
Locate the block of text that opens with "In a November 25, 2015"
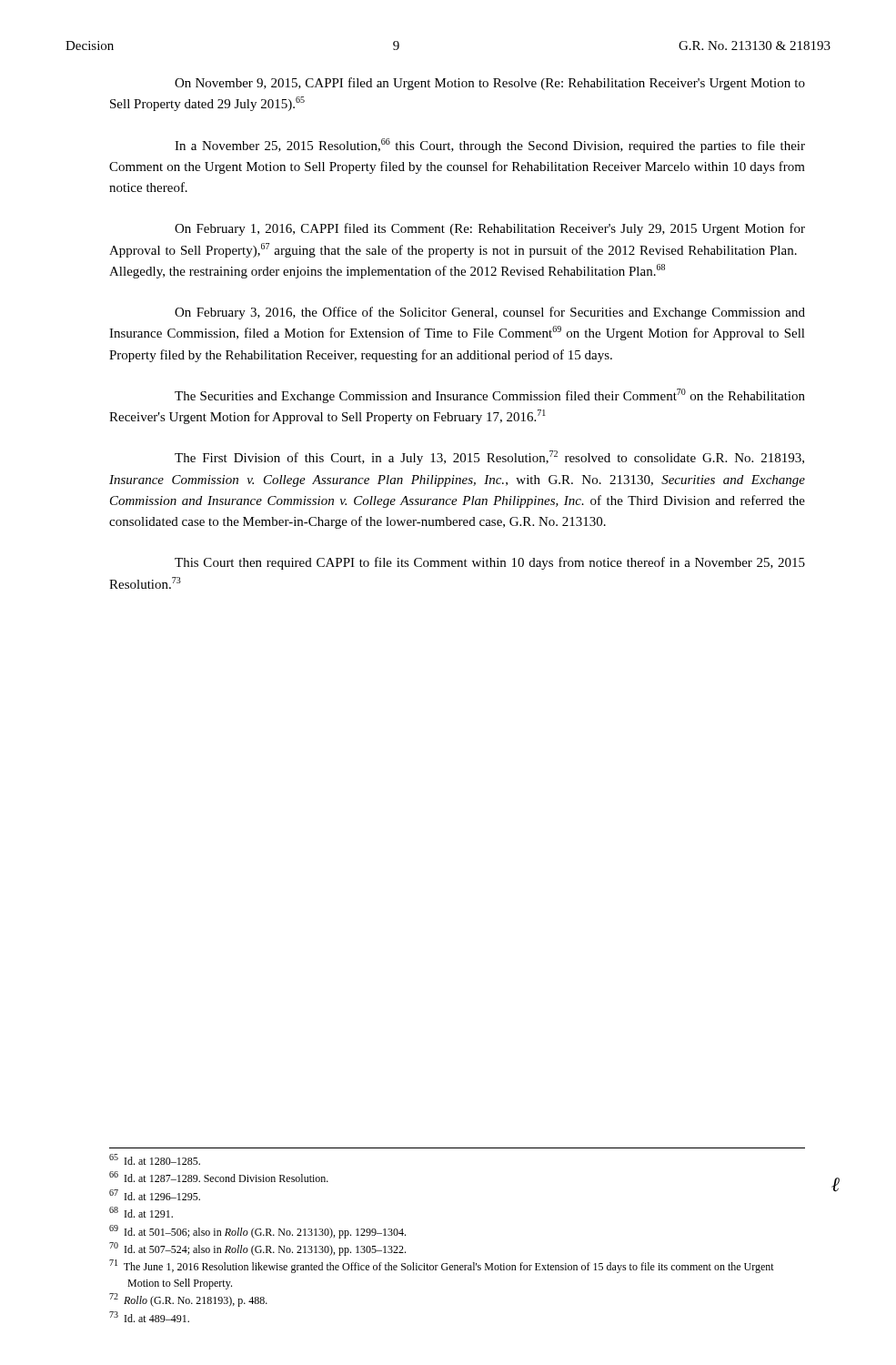coord(457,165)
